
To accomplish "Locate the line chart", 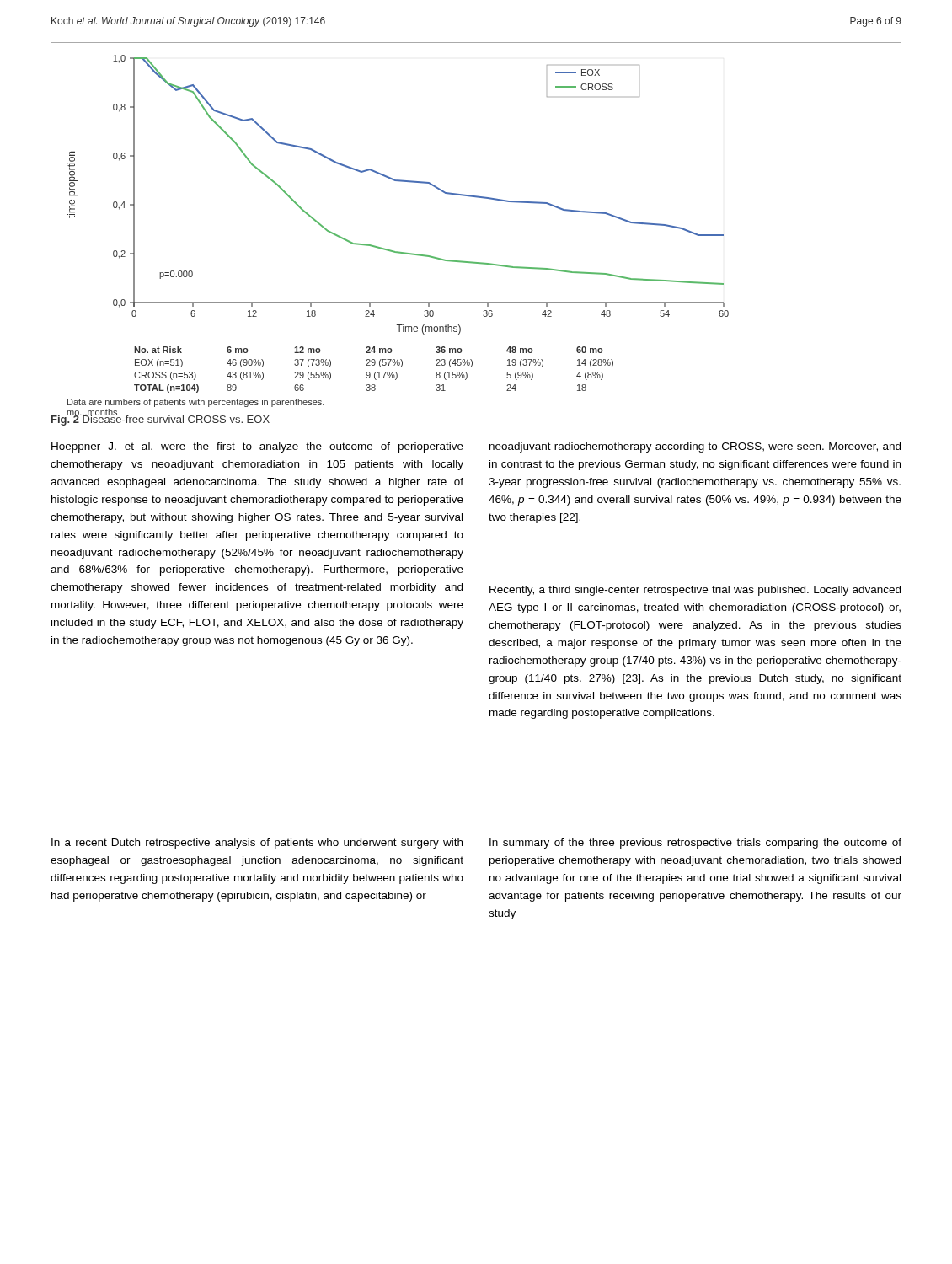I will tap(476, 223).
